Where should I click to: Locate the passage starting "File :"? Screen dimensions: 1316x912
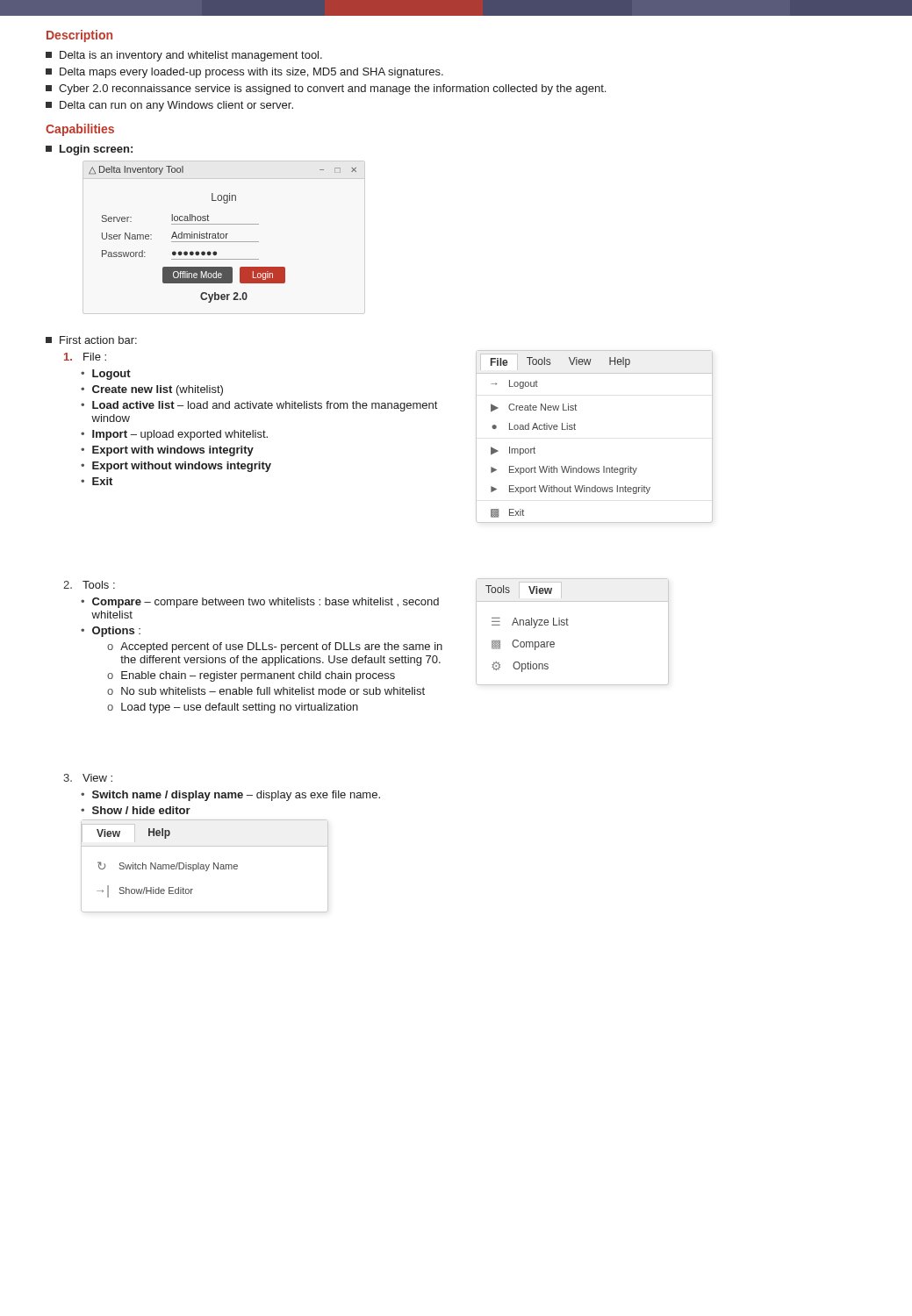(85, 357)
